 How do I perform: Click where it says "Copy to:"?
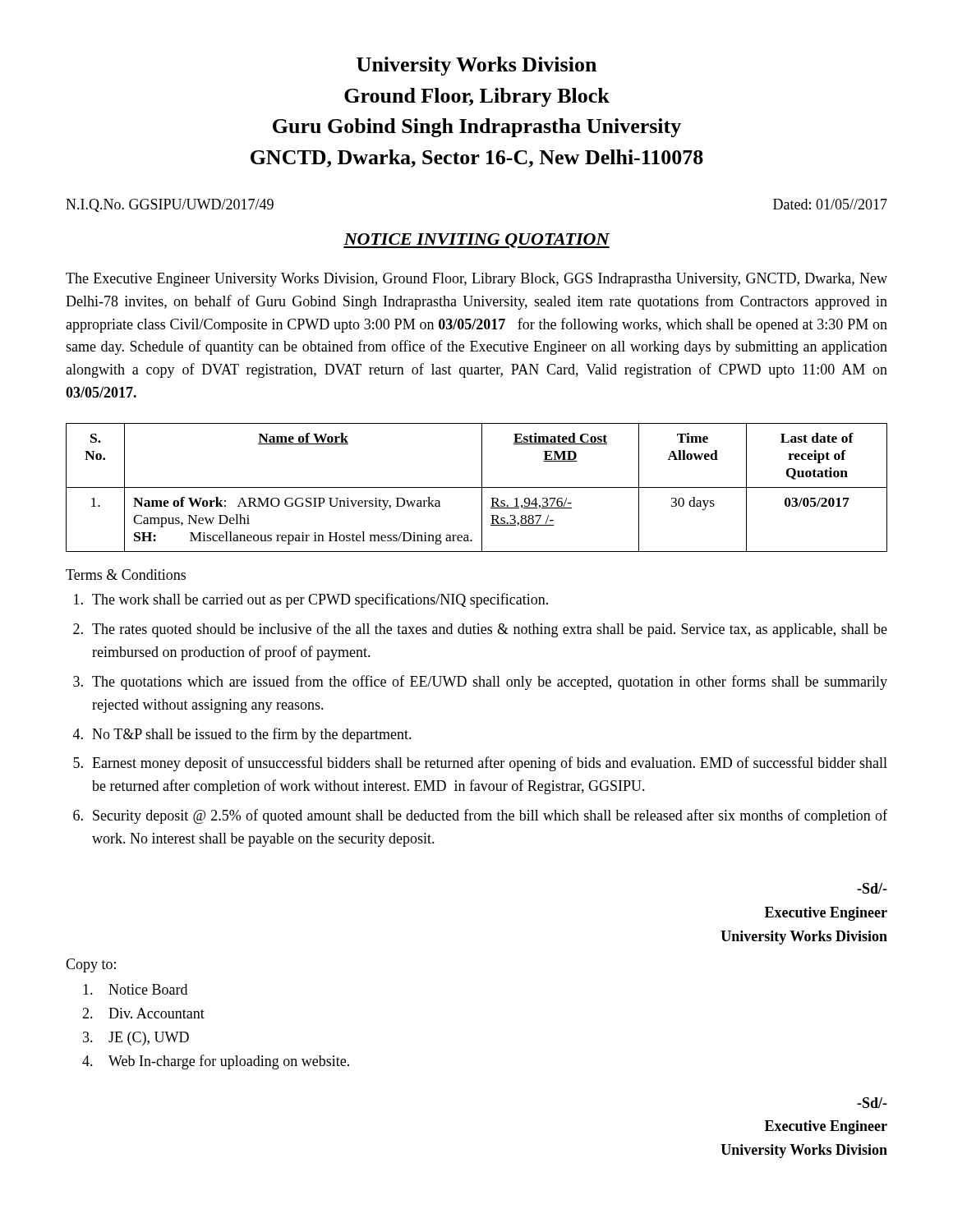91,965
